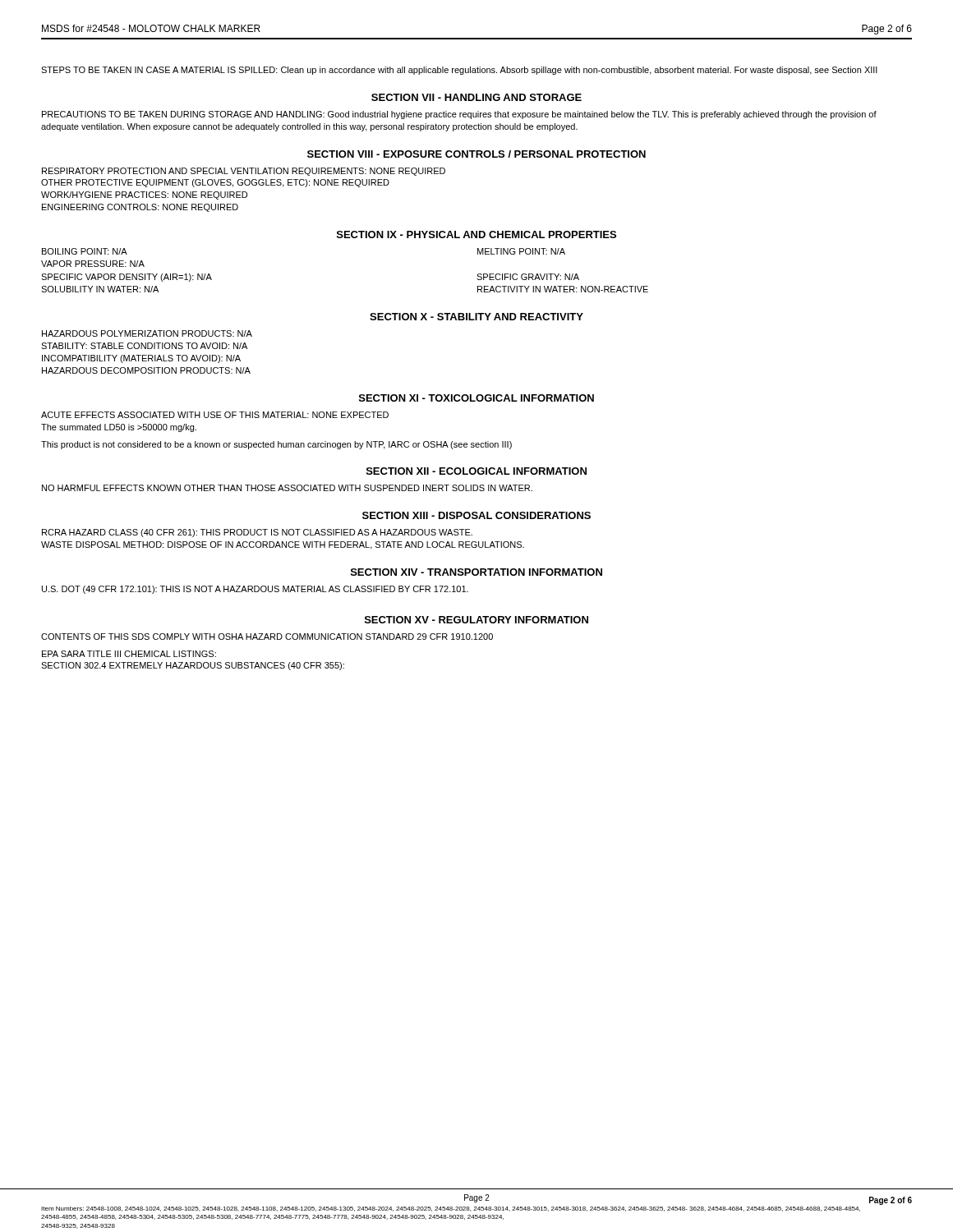Point to the element starting "This product is not considered to be a"
Viewport: 953px width, 1232px height.
tap(277, 444)
